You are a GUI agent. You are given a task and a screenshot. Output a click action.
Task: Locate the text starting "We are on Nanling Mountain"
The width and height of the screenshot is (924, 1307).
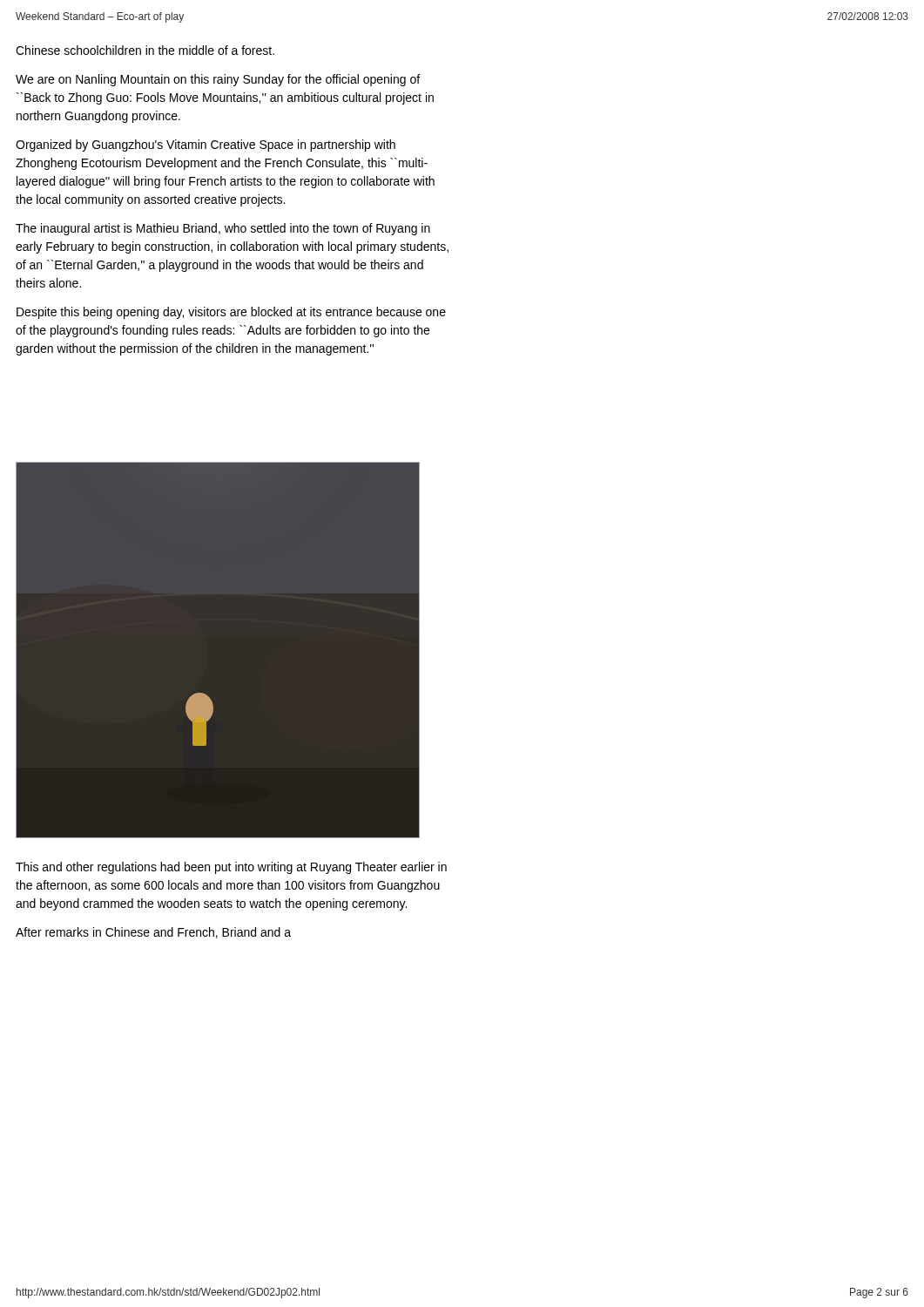[x=233, y=98]
